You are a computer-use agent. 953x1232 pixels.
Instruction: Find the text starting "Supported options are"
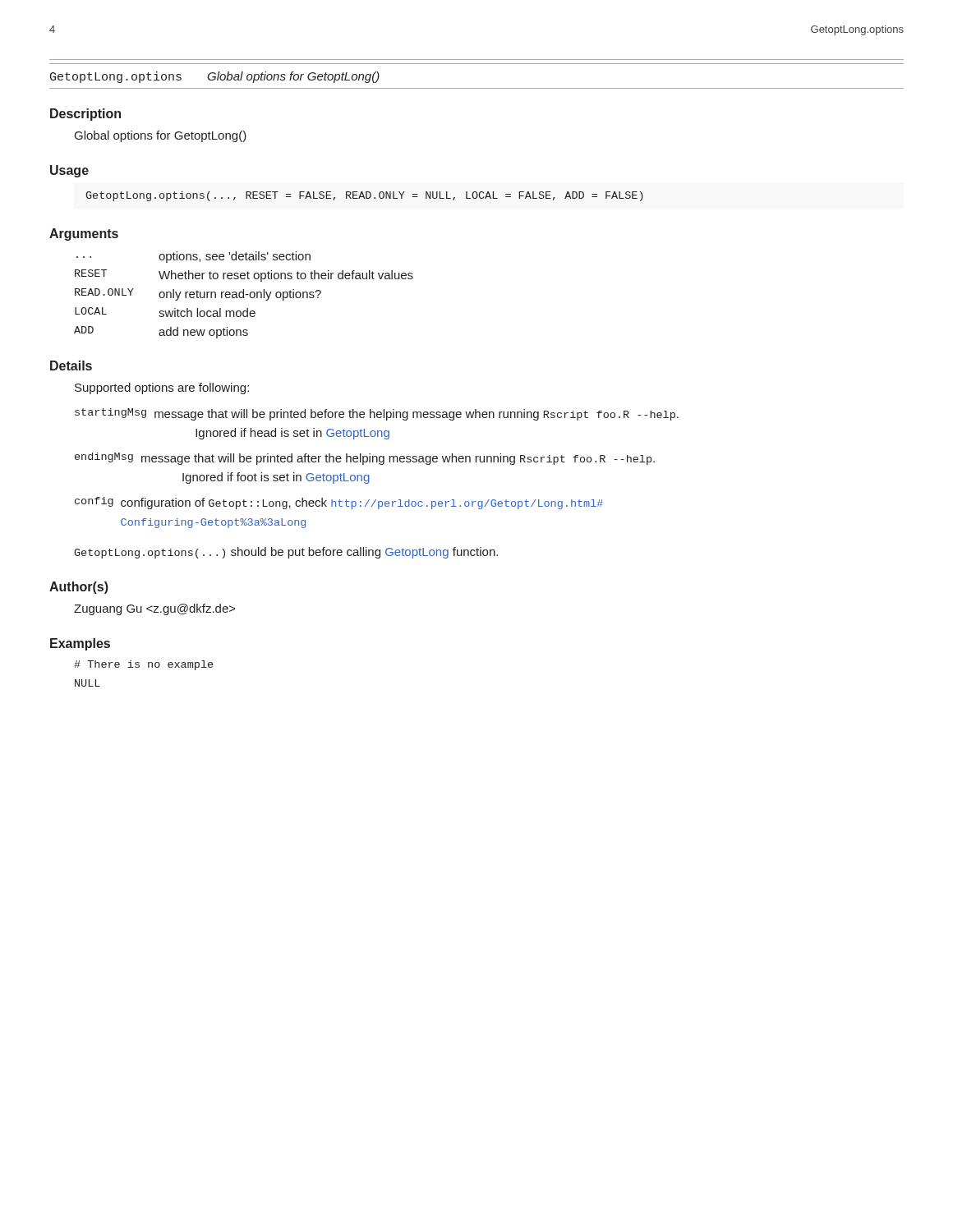point(162,387)
